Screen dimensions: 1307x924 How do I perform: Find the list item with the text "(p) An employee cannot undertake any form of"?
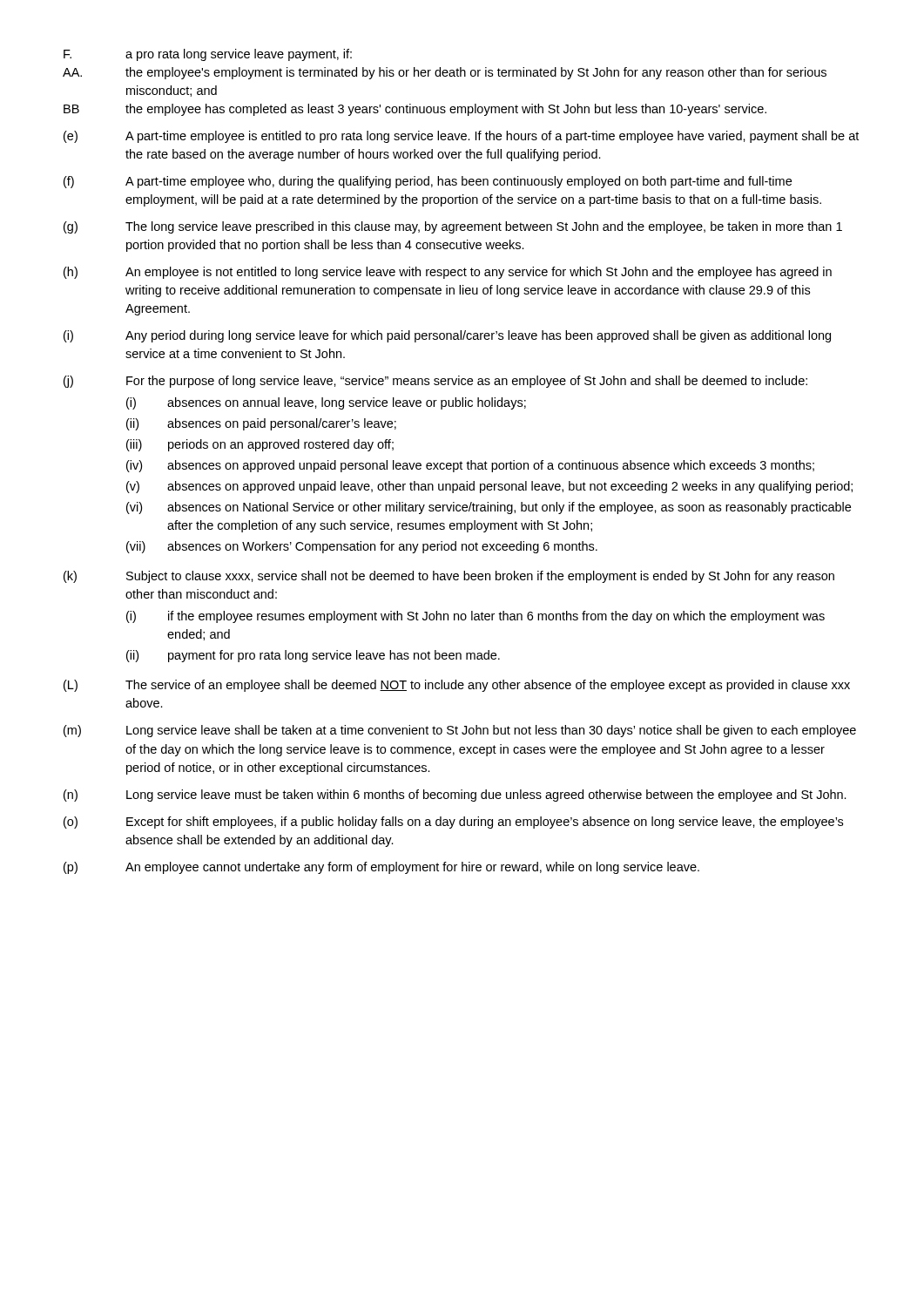(462, 867)
